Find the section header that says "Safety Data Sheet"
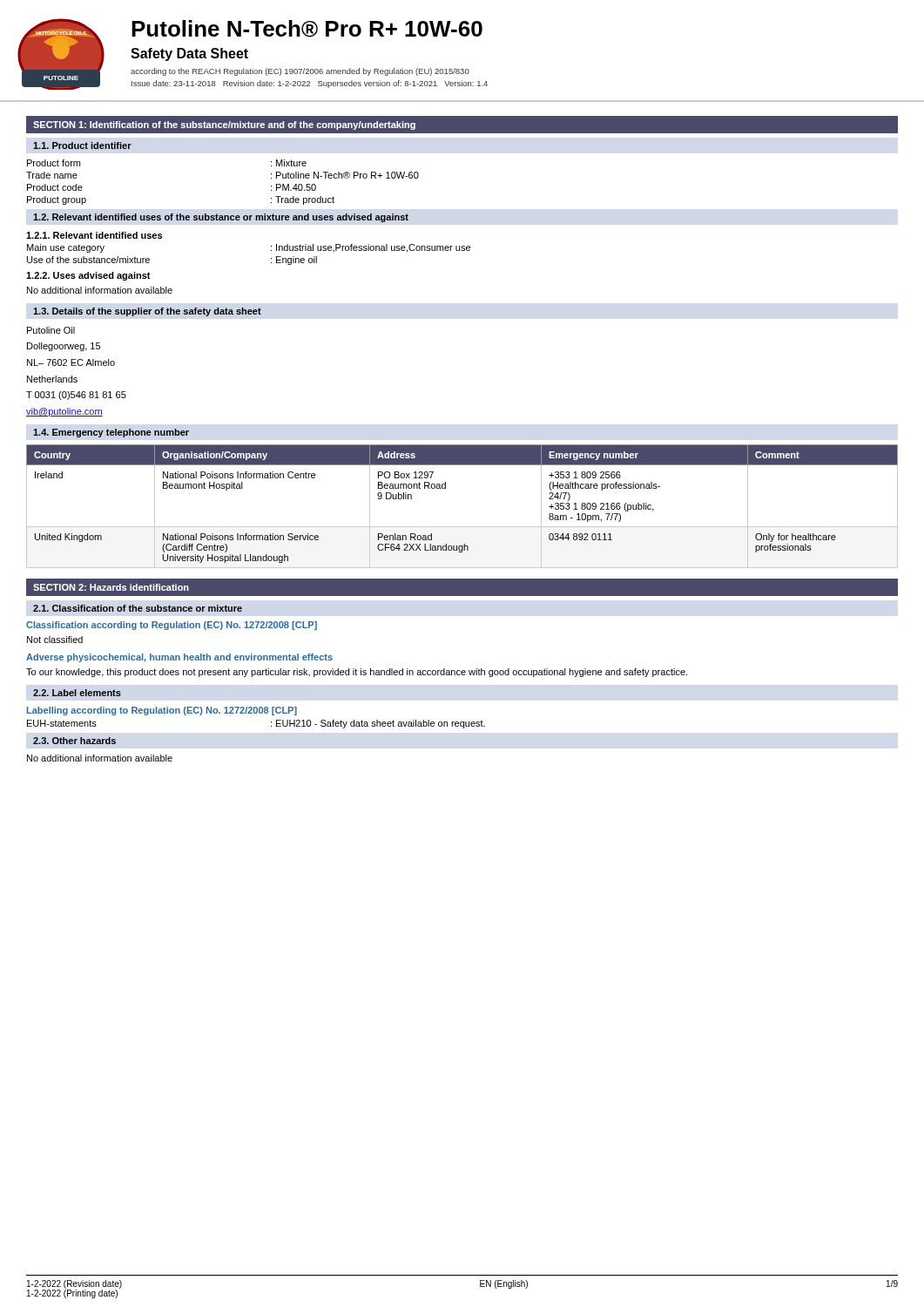Image resolution: width=924 pixels, height=1307 pixels. coord(190,54)
